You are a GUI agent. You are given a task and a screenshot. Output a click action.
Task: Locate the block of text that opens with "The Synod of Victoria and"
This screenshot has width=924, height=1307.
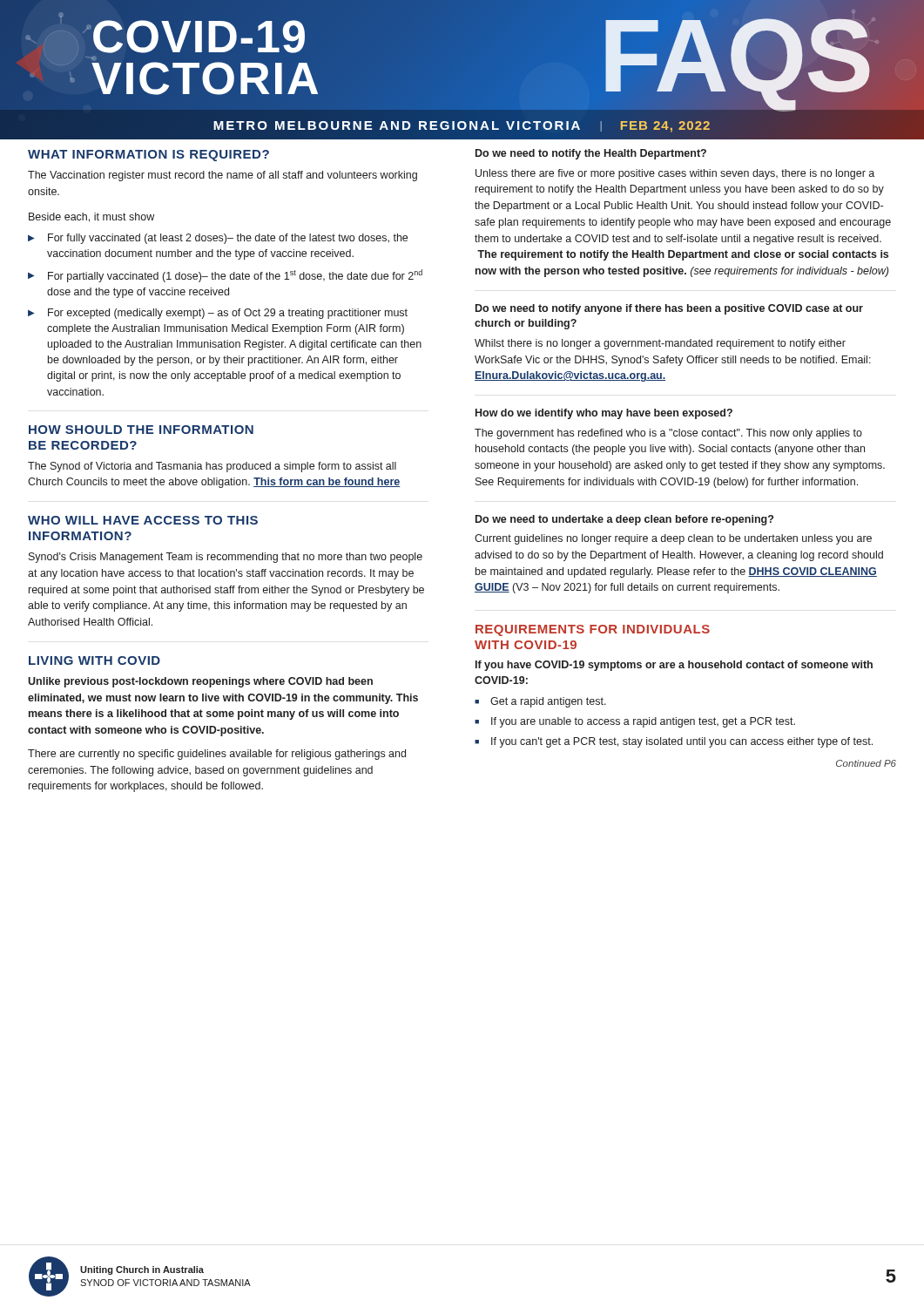coord(214,474)
